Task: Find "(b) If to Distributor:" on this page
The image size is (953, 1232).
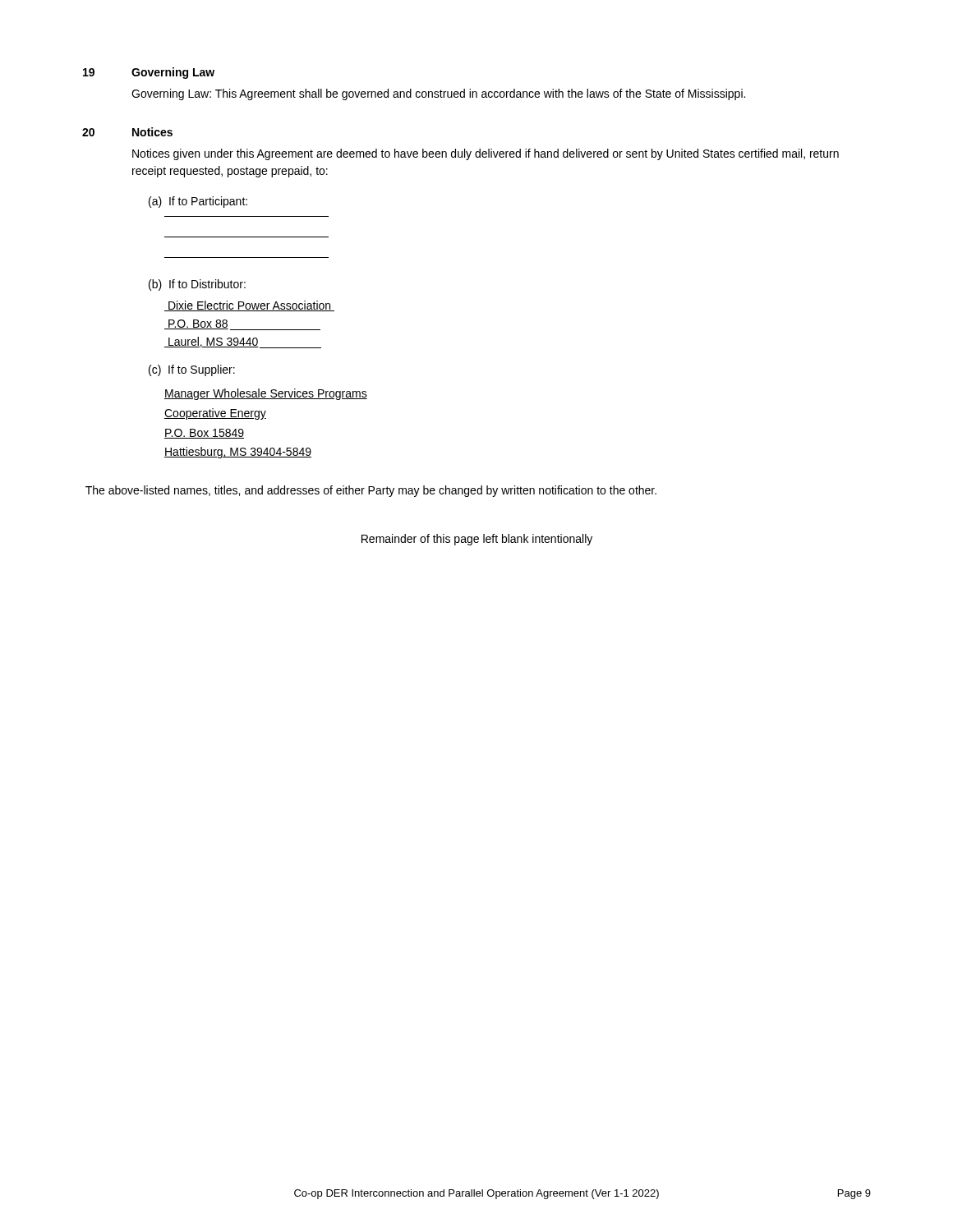Action: (197, 284)
